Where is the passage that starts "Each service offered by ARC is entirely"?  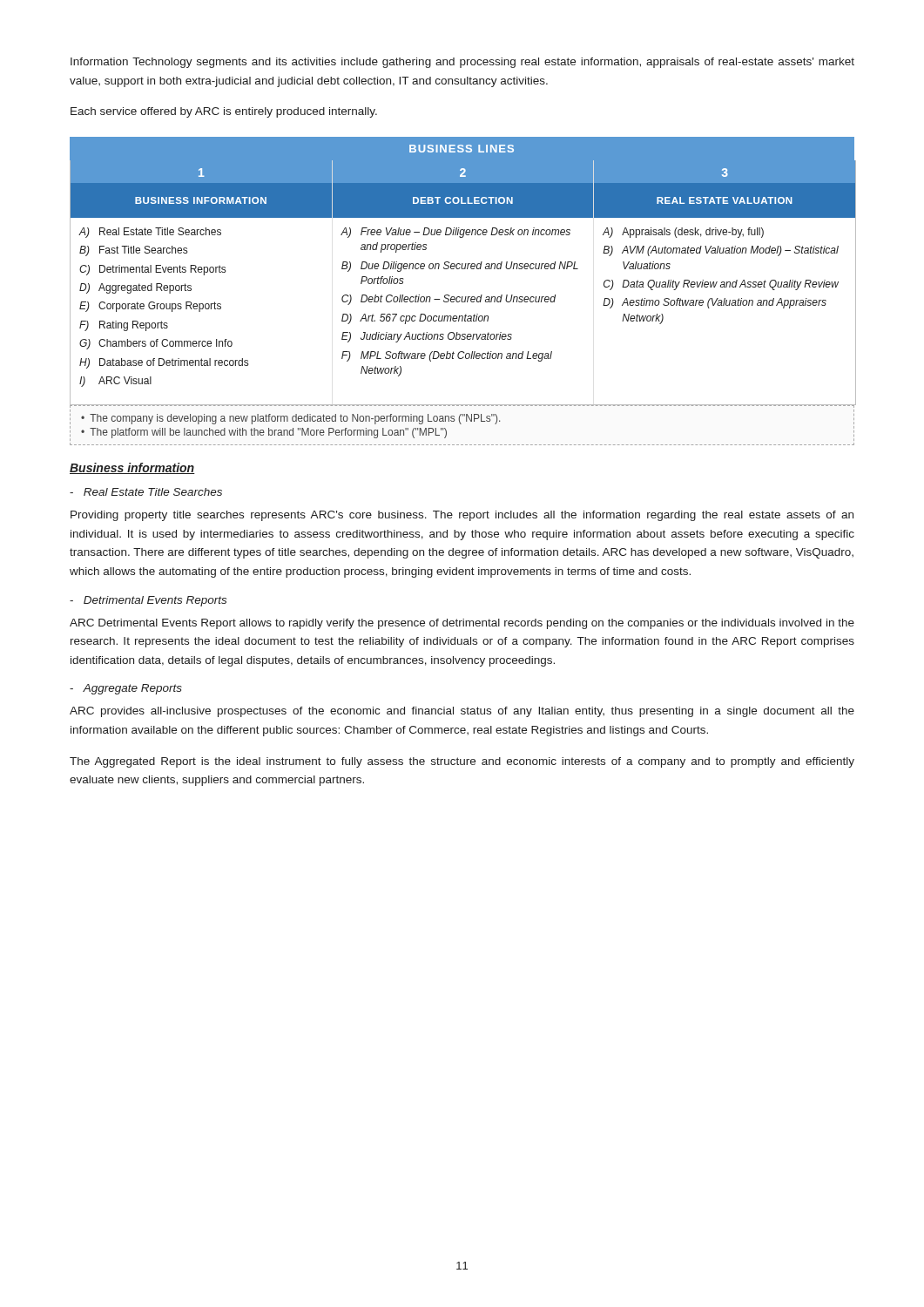click(x=224, y=111)
